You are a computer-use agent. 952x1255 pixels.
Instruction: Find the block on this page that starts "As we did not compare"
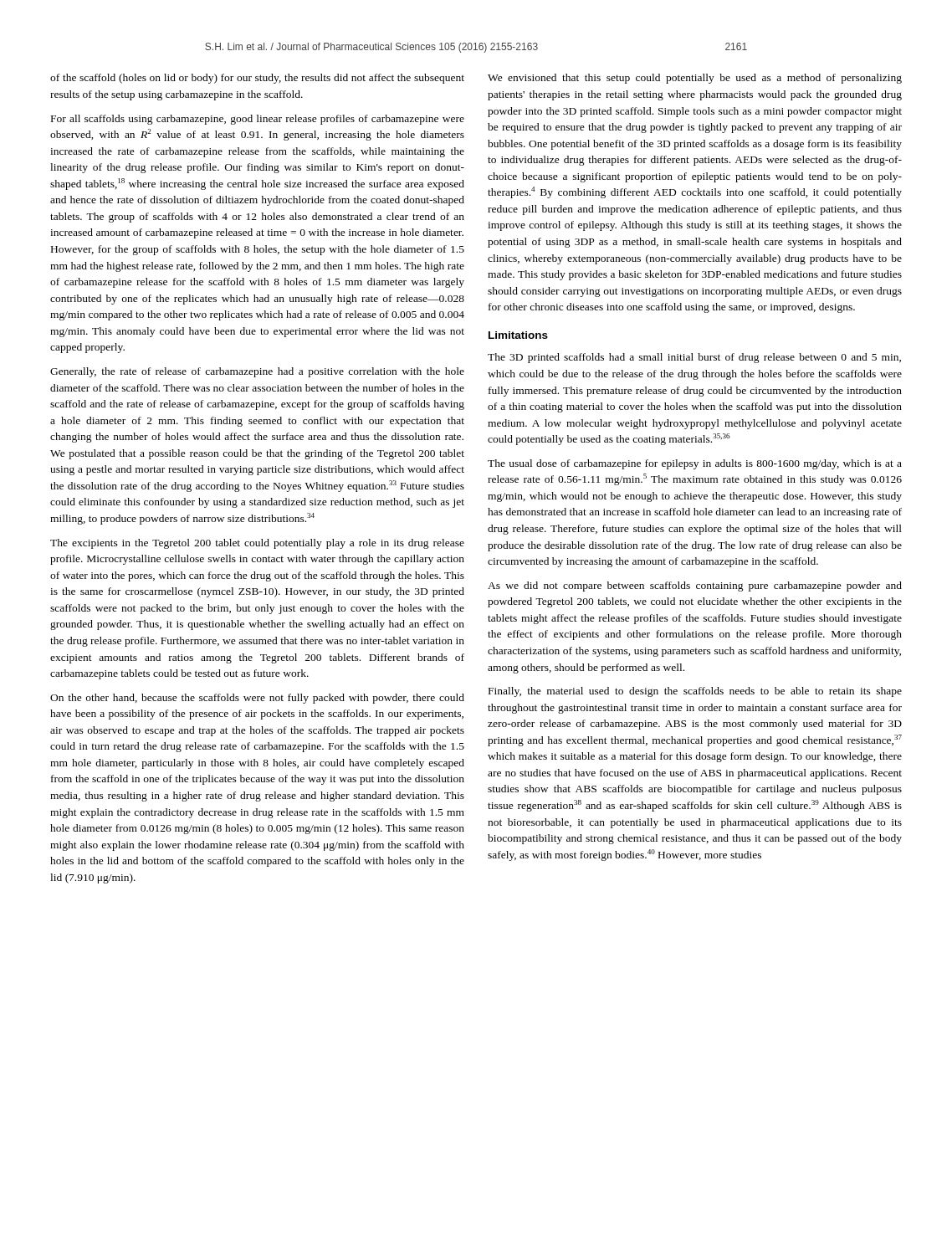(695, 626)
